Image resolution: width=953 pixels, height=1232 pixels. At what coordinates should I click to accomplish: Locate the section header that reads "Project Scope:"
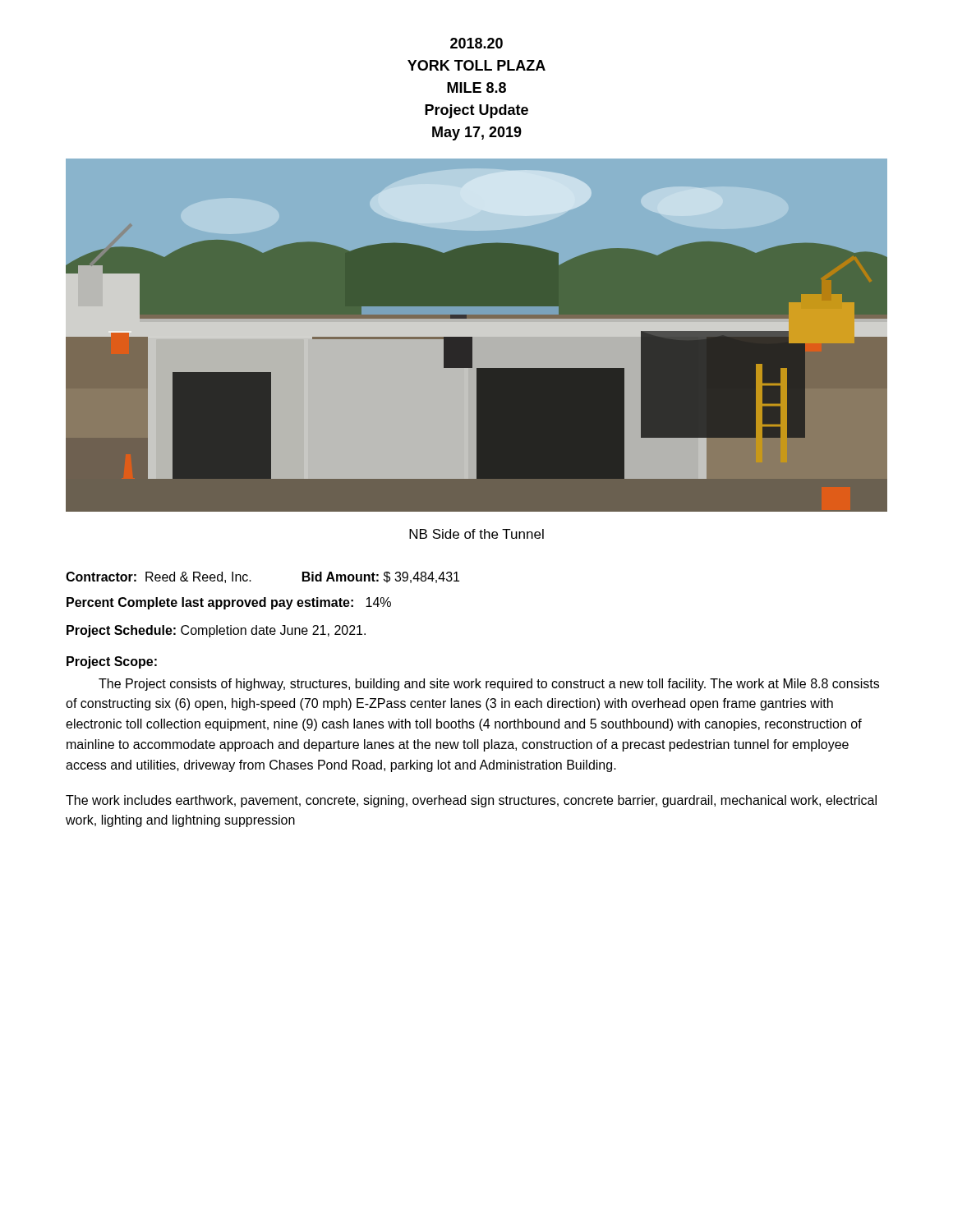(112, 661)
